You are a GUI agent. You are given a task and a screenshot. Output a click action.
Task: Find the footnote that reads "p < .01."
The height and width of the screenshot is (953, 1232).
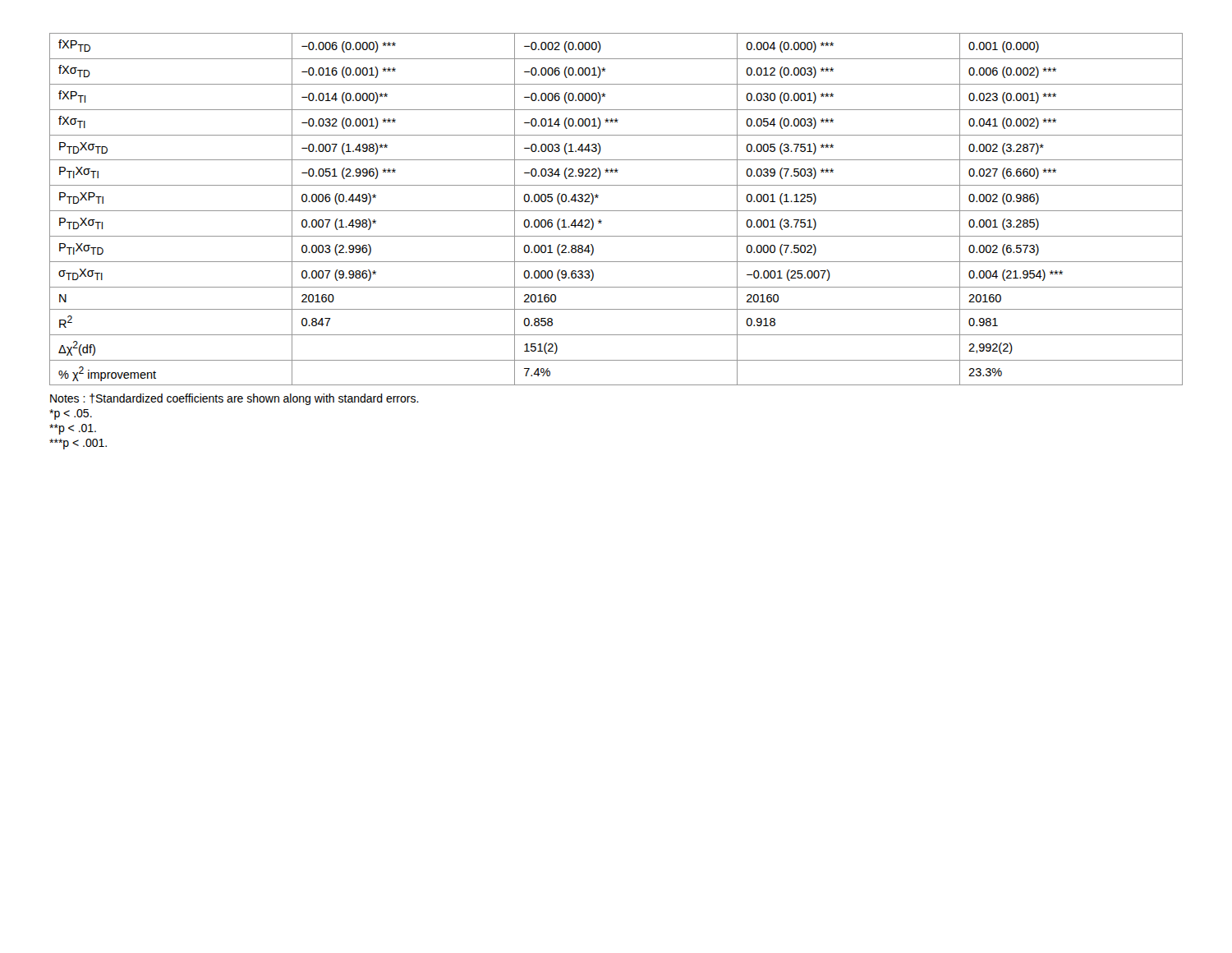(x=73, y=429)
